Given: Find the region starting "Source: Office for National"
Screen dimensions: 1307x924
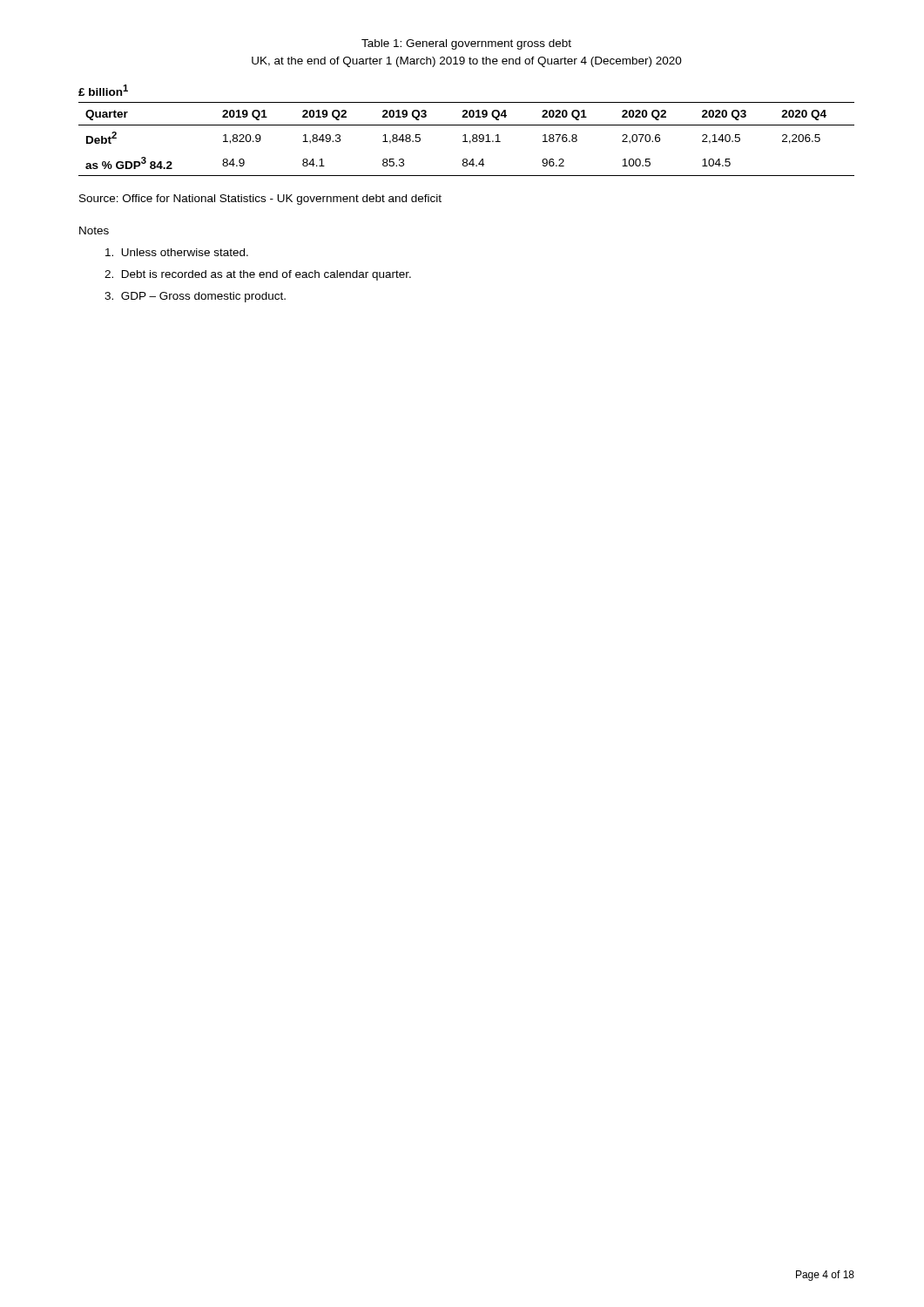Looking at the screenshot, I should [260, 198].
